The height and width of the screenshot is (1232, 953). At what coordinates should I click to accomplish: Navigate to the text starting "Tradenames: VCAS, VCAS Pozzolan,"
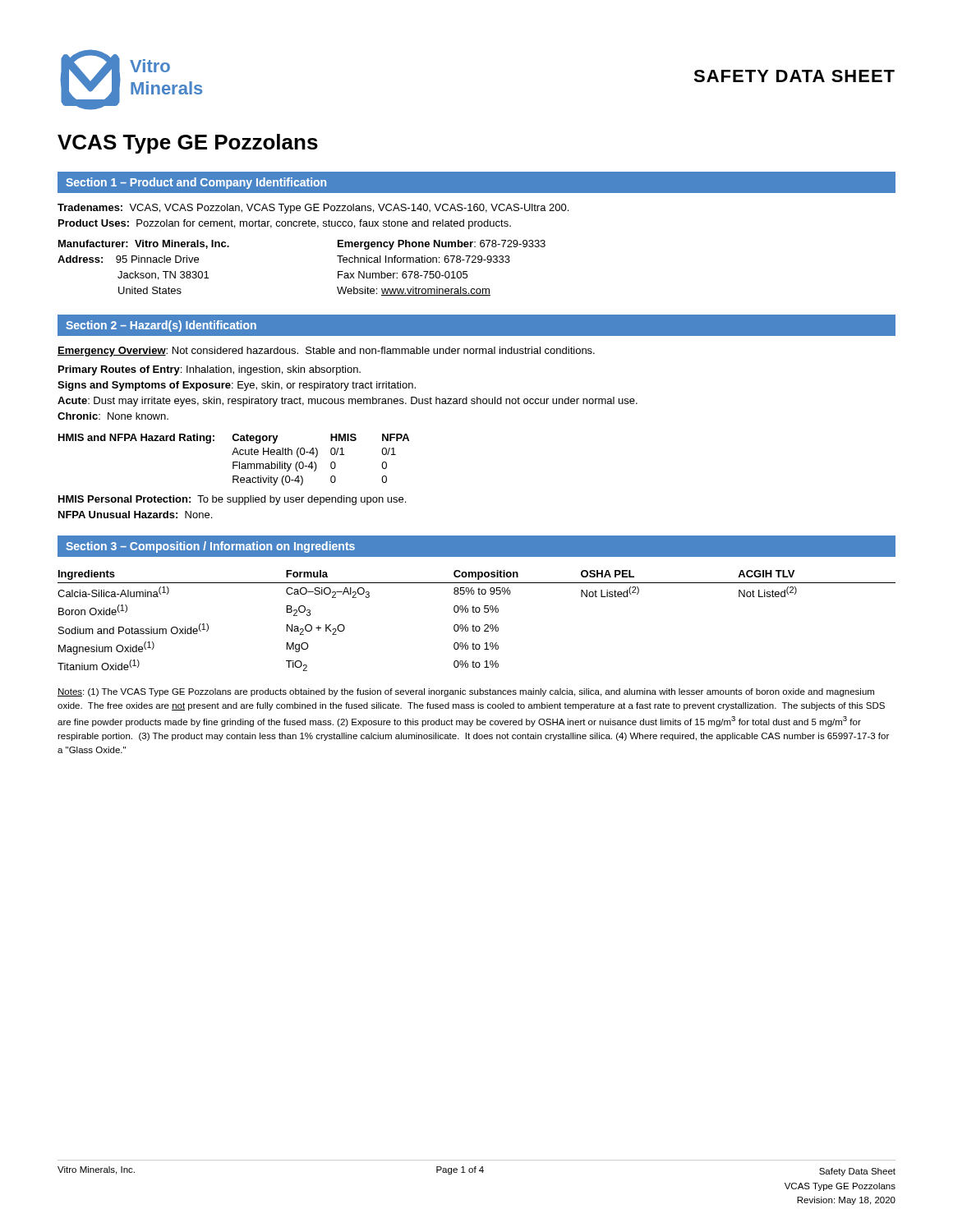(476, 215)
